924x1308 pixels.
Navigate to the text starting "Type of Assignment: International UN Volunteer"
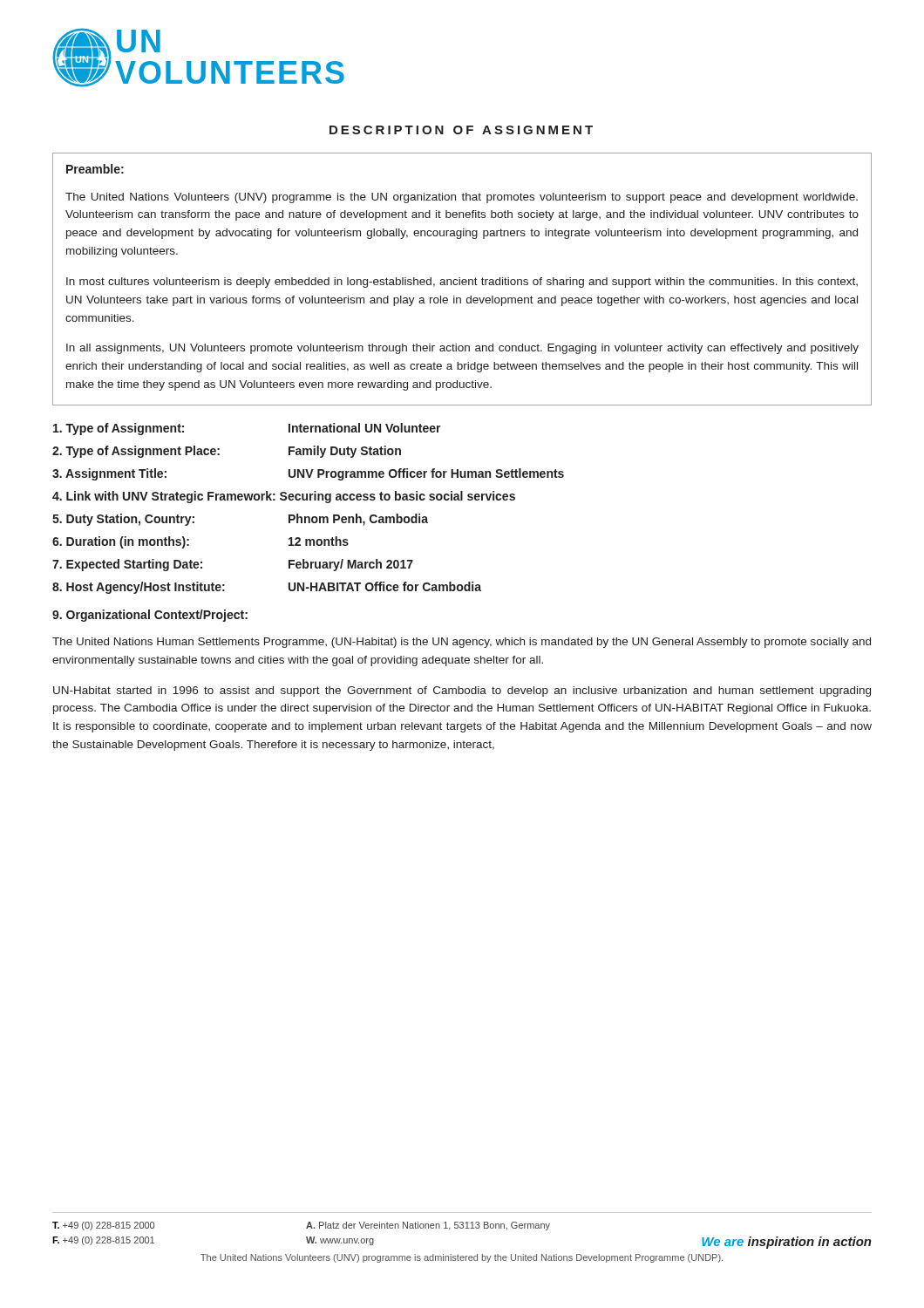tap(119, 429)
